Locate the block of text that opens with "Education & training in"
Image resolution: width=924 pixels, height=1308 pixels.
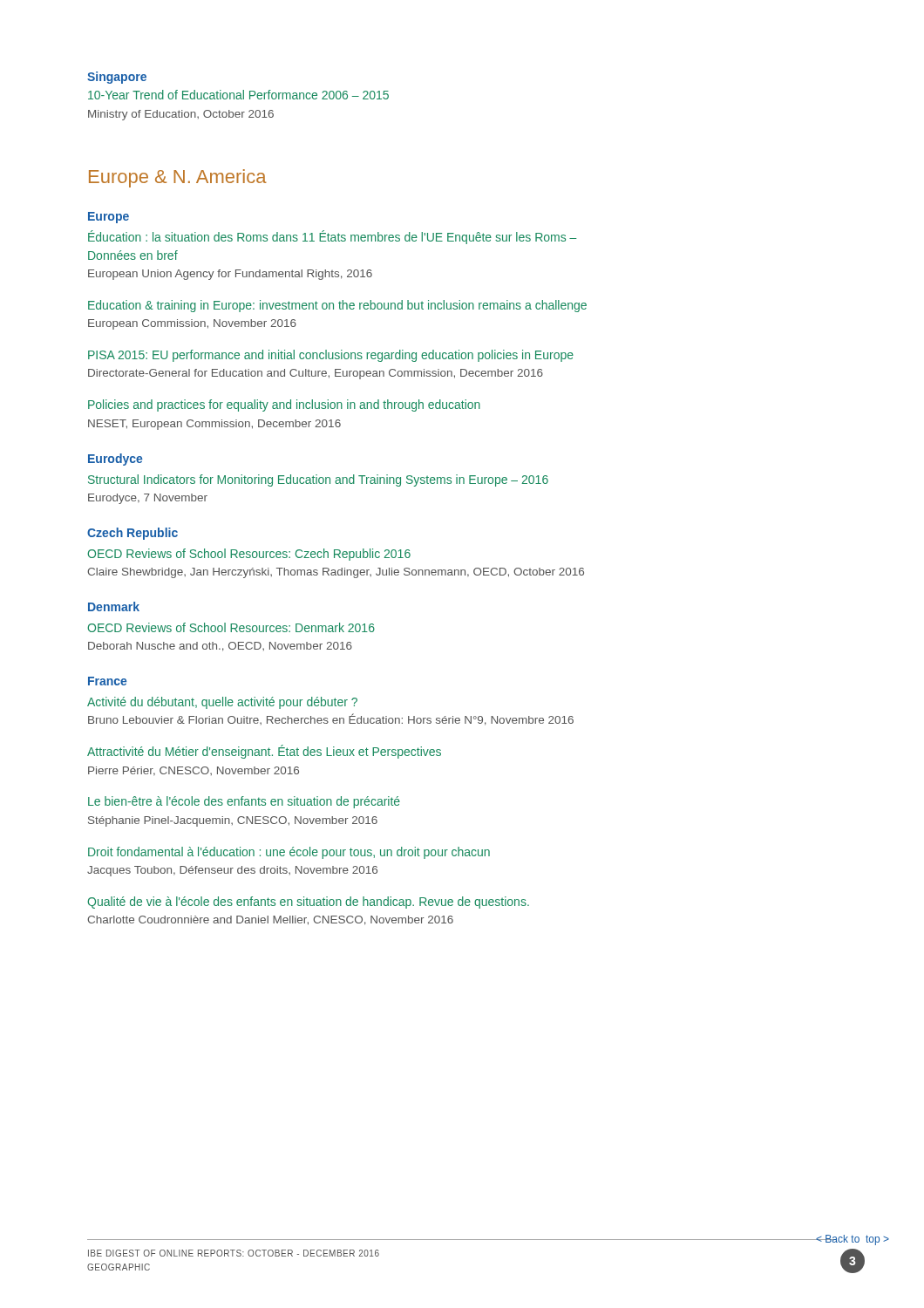click(462, 314)
